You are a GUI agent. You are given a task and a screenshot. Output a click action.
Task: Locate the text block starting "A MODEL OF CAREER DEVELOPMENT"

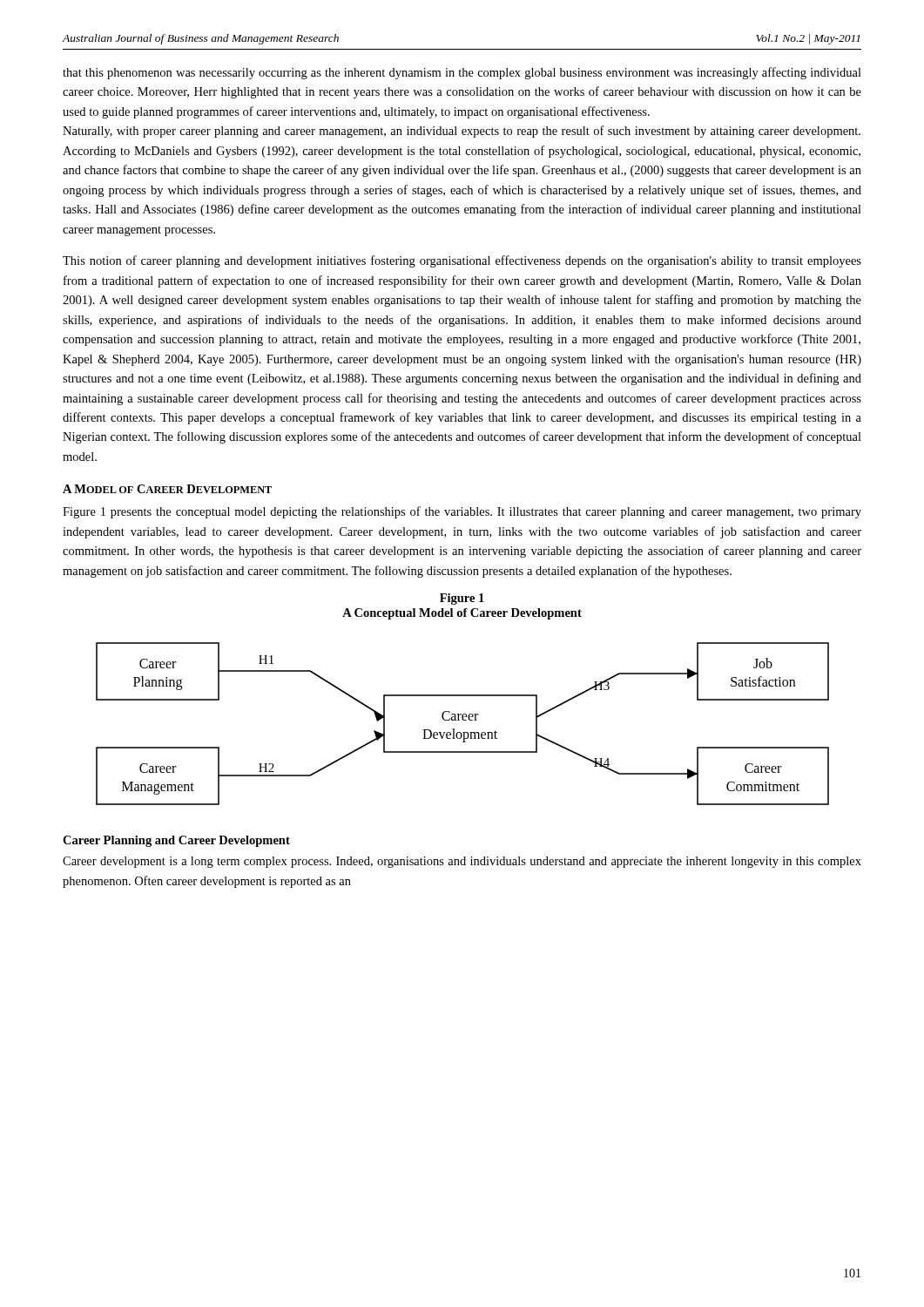[x=167, y=489]
